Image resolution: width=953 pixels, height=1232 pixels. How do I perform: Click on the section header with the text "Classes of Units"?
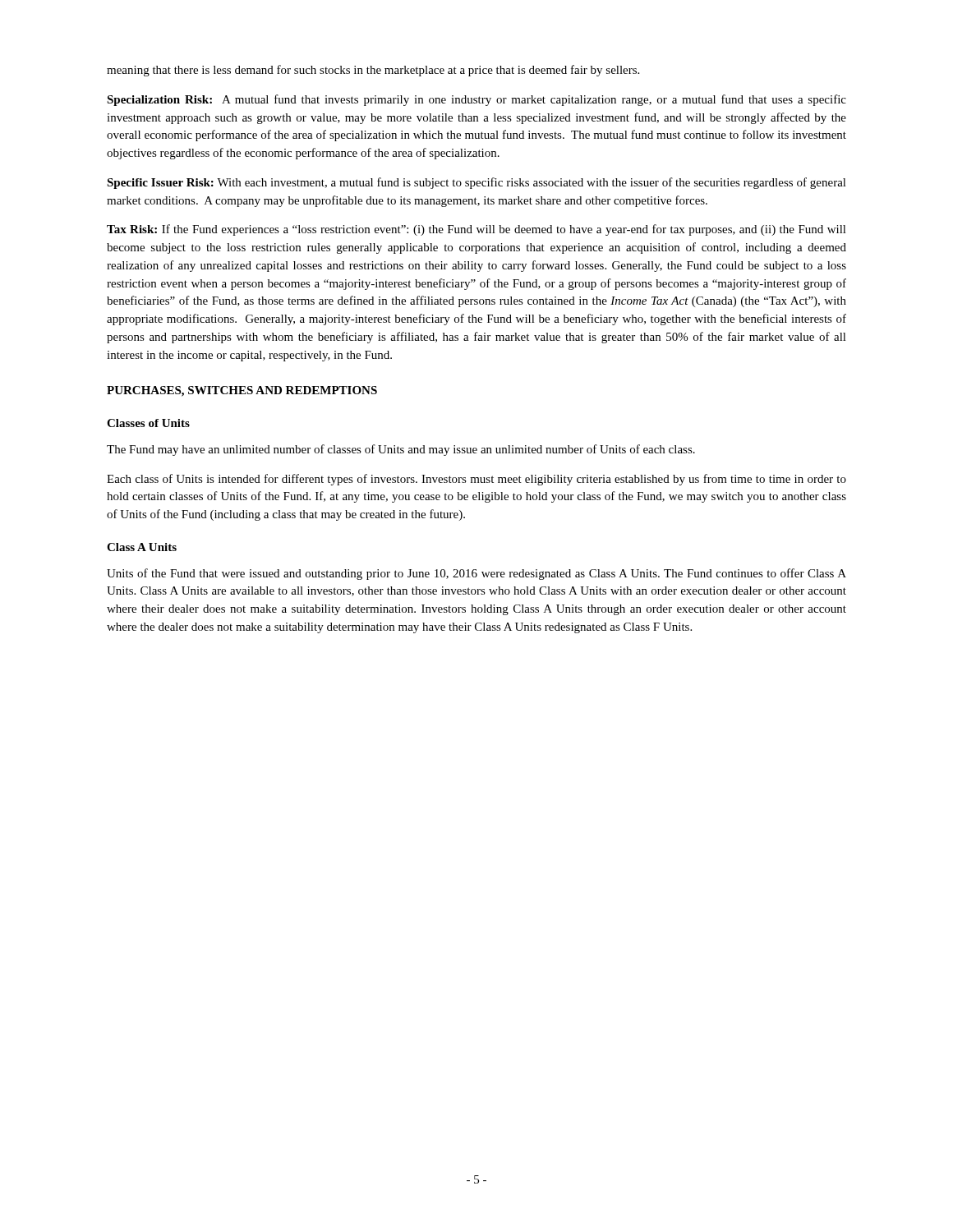point(148,423)
